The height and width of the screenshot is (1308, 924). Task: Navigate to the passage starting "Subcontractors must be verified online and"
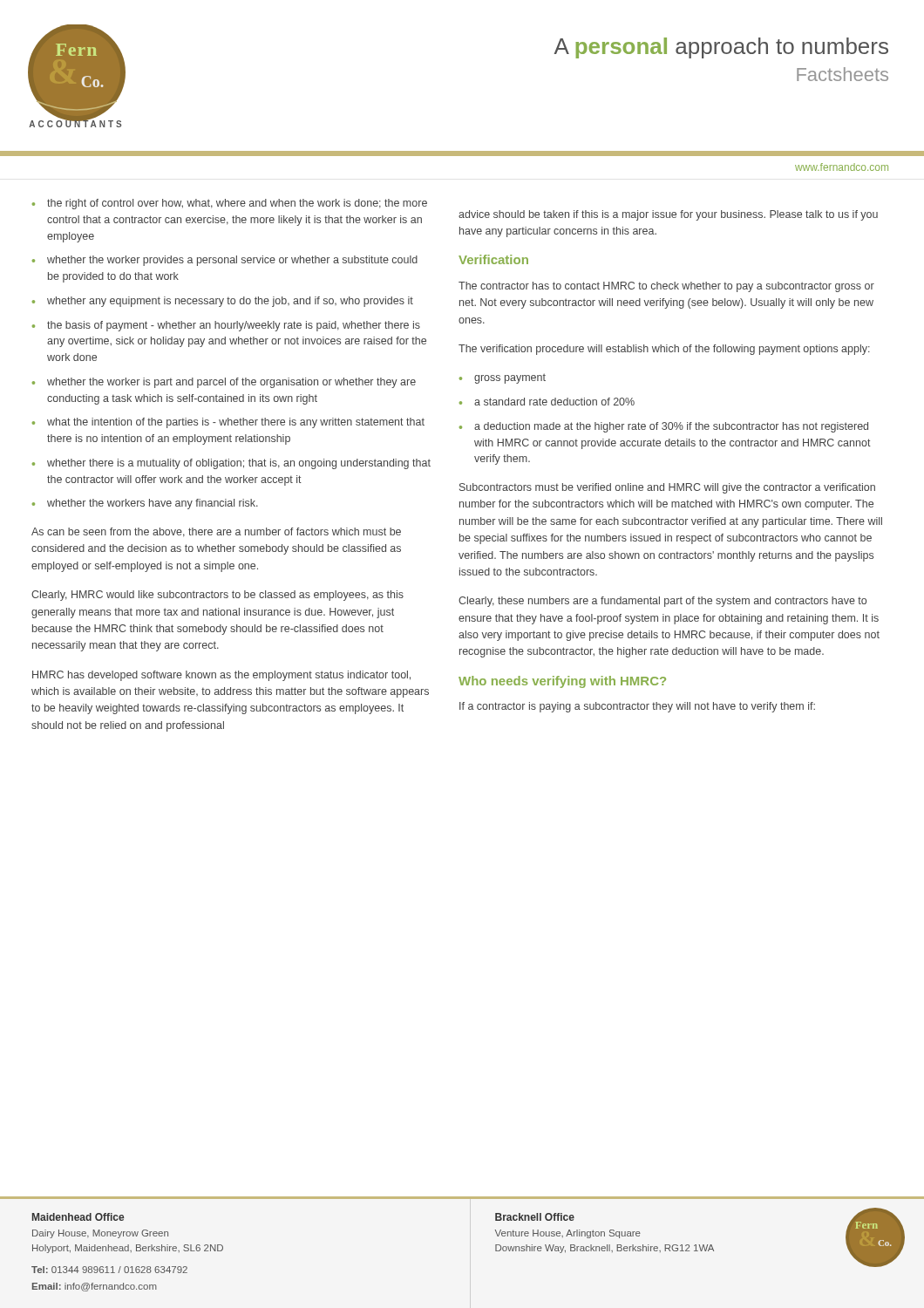pyautogui.click(x=671, y=530)
